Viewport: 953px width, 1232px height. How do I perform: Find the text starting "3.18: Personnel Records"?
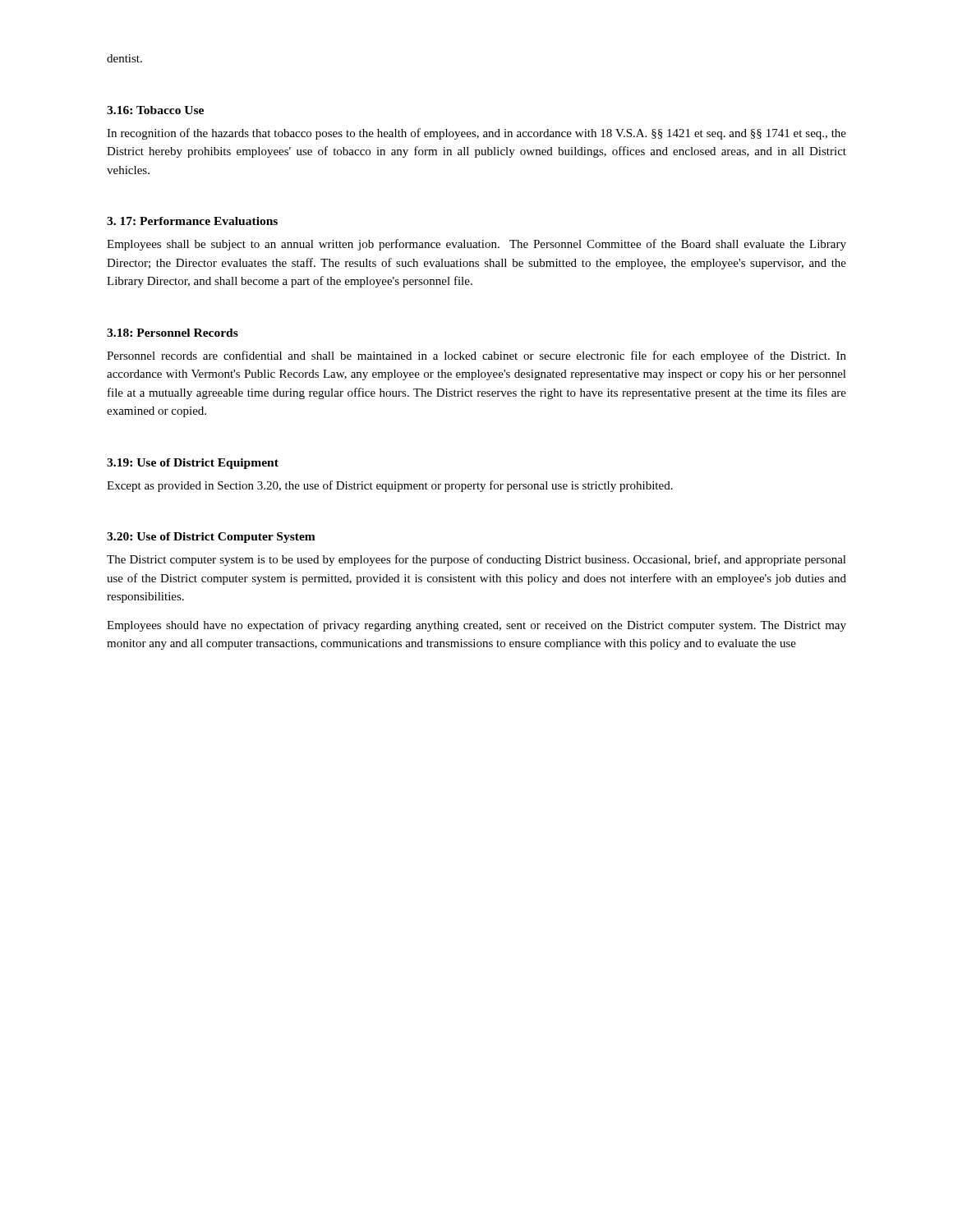tap(172, 332)
